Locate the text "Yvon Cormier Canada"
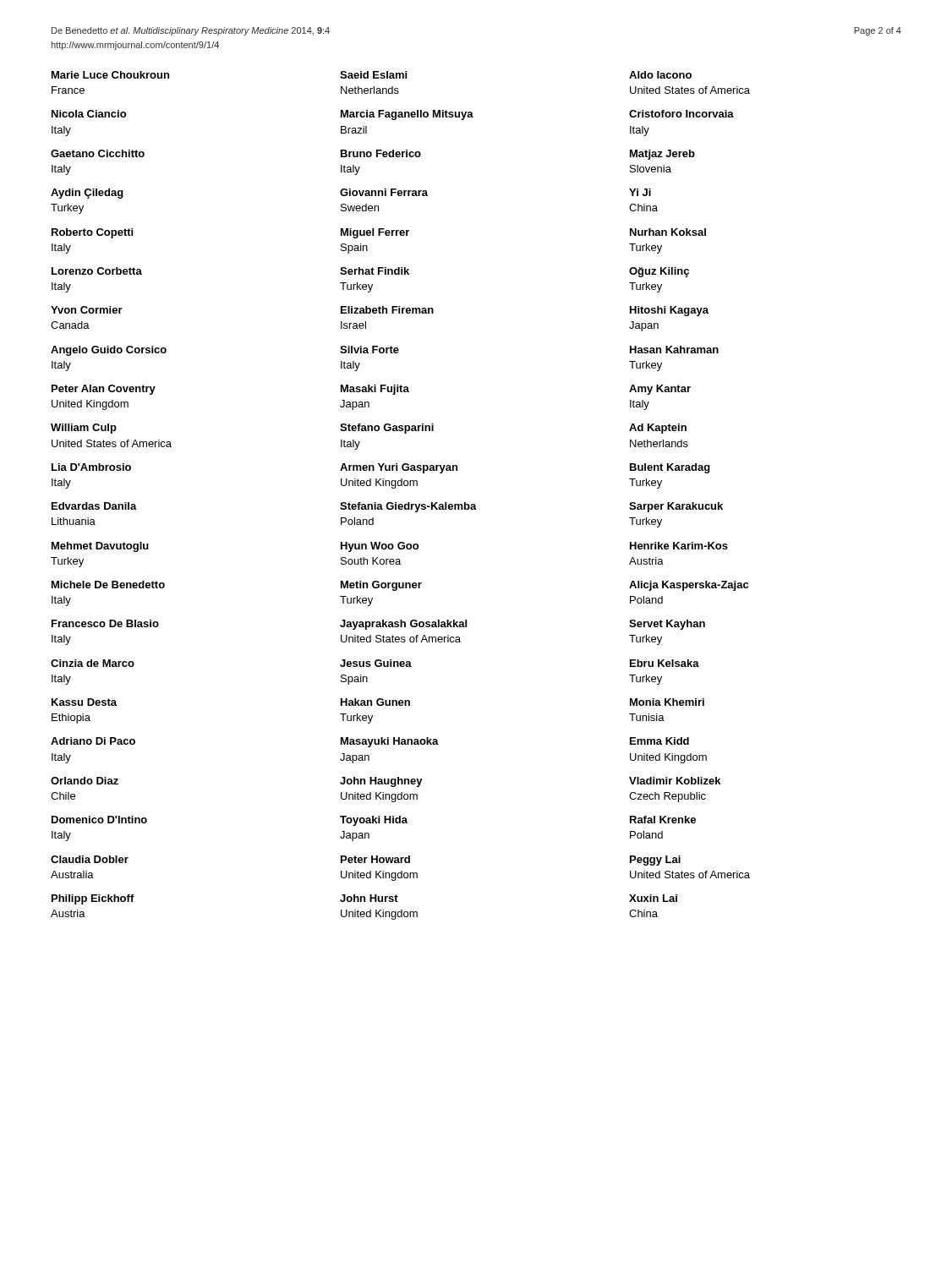The height and width of the screenshot is (1268, 952). 87,310
